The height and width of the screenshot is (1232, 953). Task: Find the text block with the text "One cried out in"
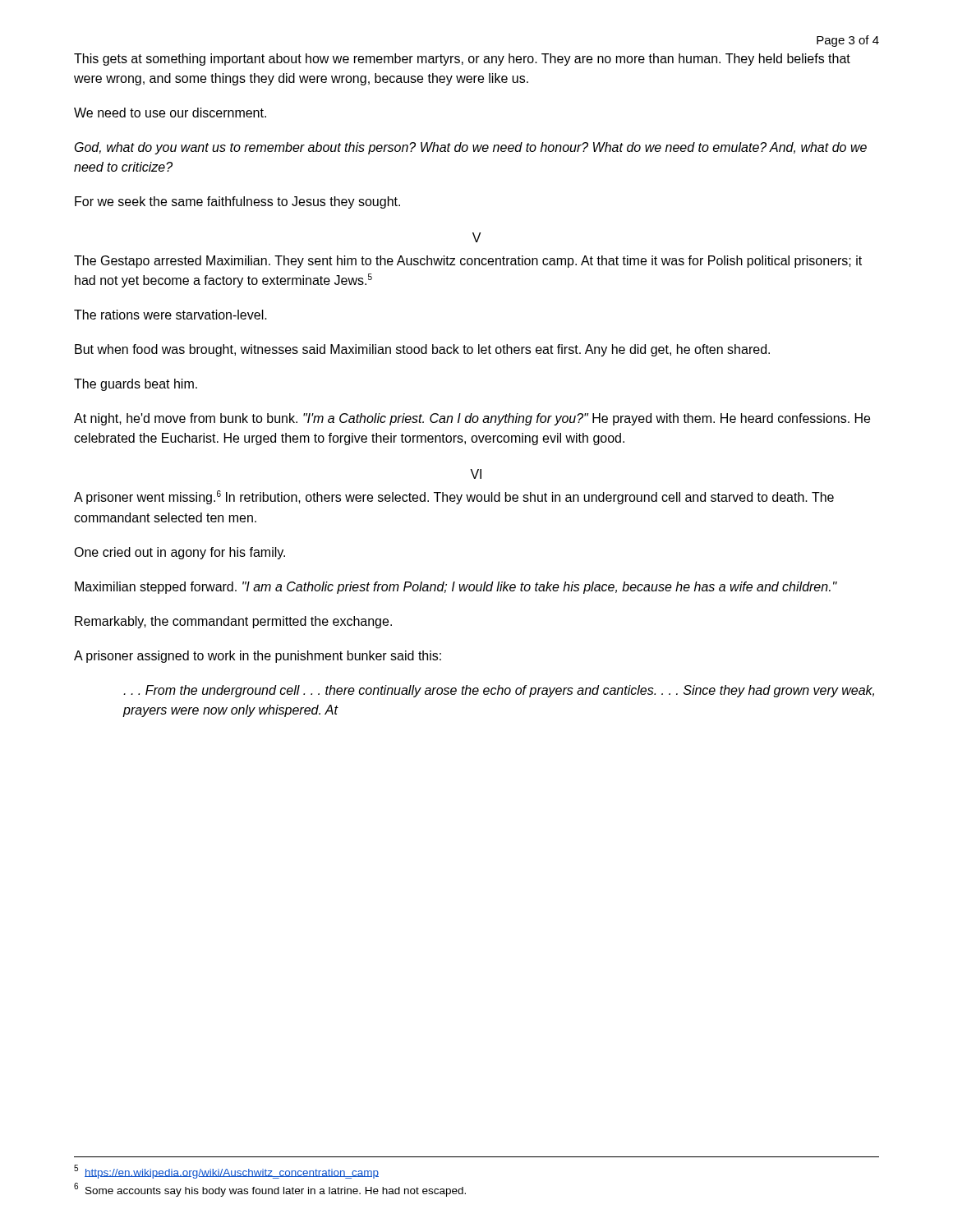pyautogui.click(x=180, y=553)
